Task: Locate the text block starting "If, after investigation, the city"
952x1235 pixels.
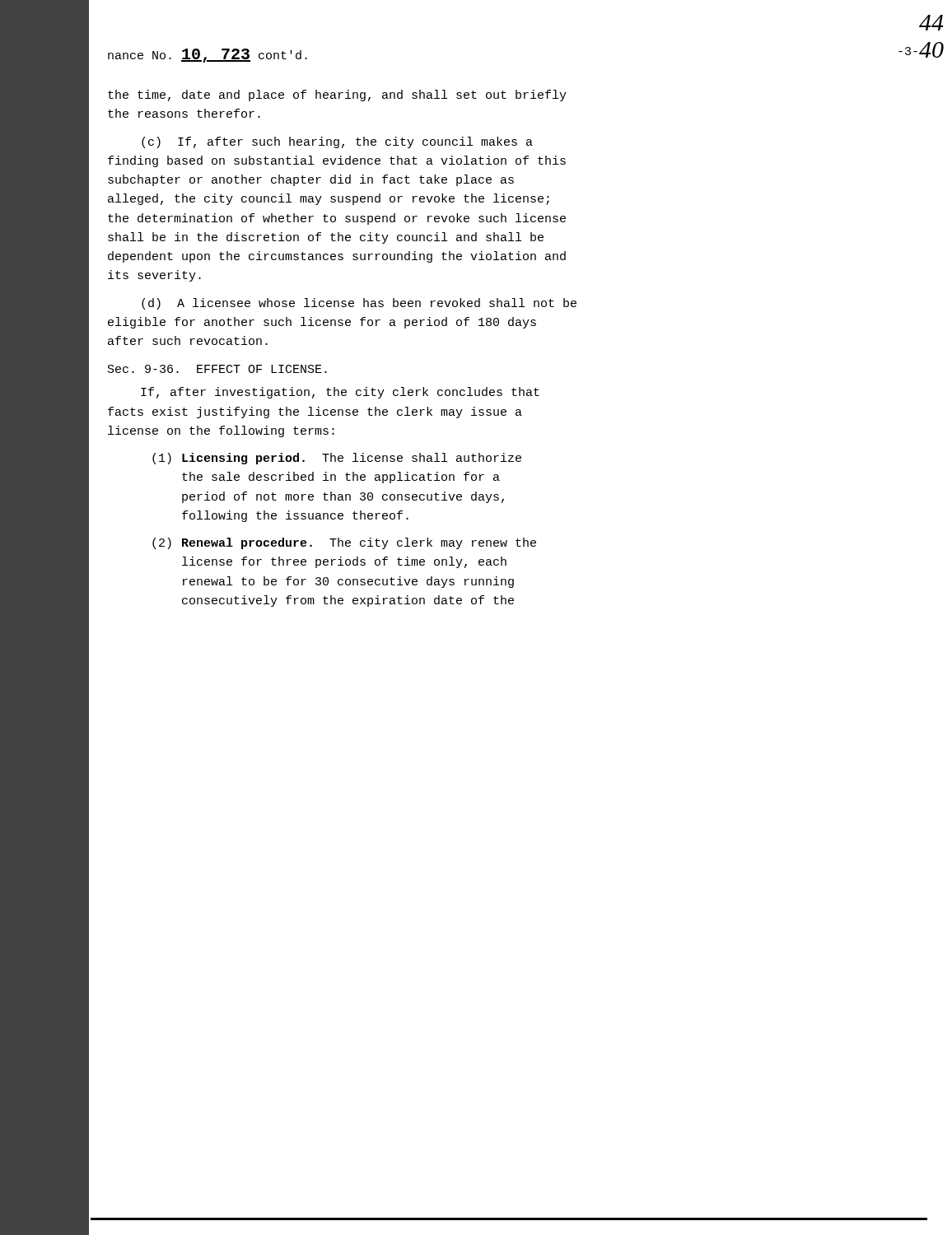Action: [324, 412]
